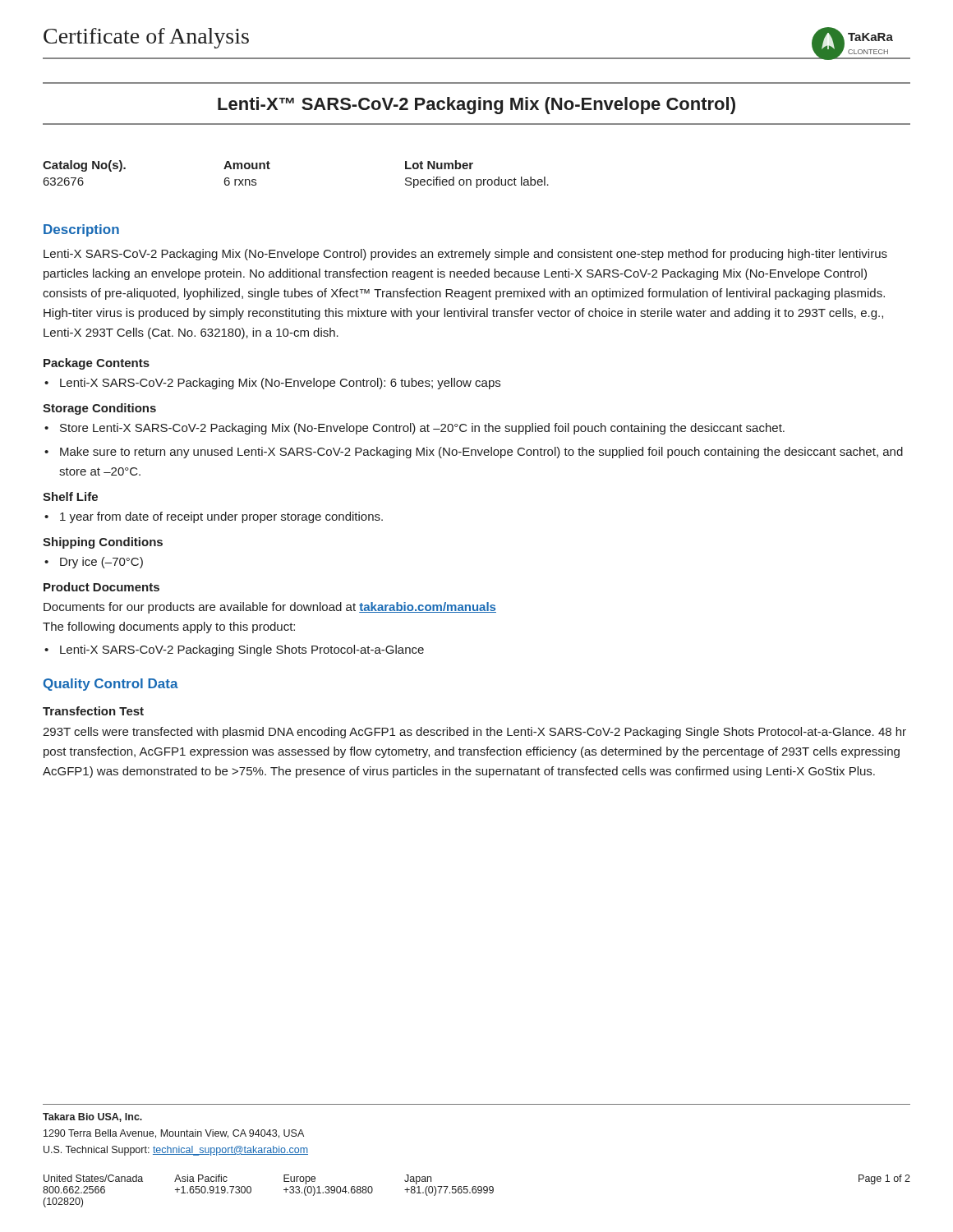The width and height of the screenshot is (953, 1232).
Task: Point to the passage starting "• 1 year"
Action: click(214, 517)
